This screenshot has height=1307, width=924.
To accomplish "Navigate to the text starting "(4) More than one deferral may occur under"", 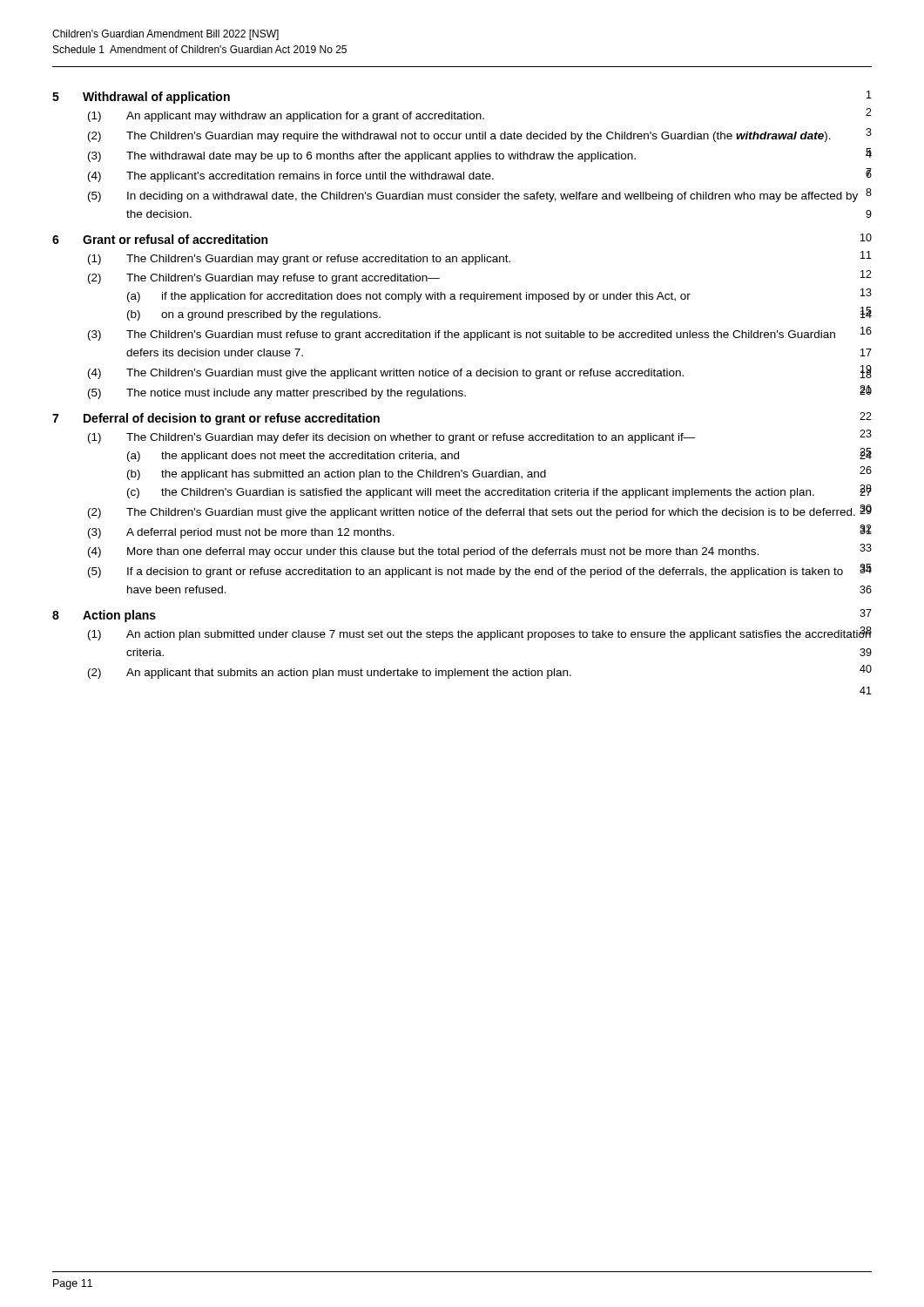I will [479, 552].
